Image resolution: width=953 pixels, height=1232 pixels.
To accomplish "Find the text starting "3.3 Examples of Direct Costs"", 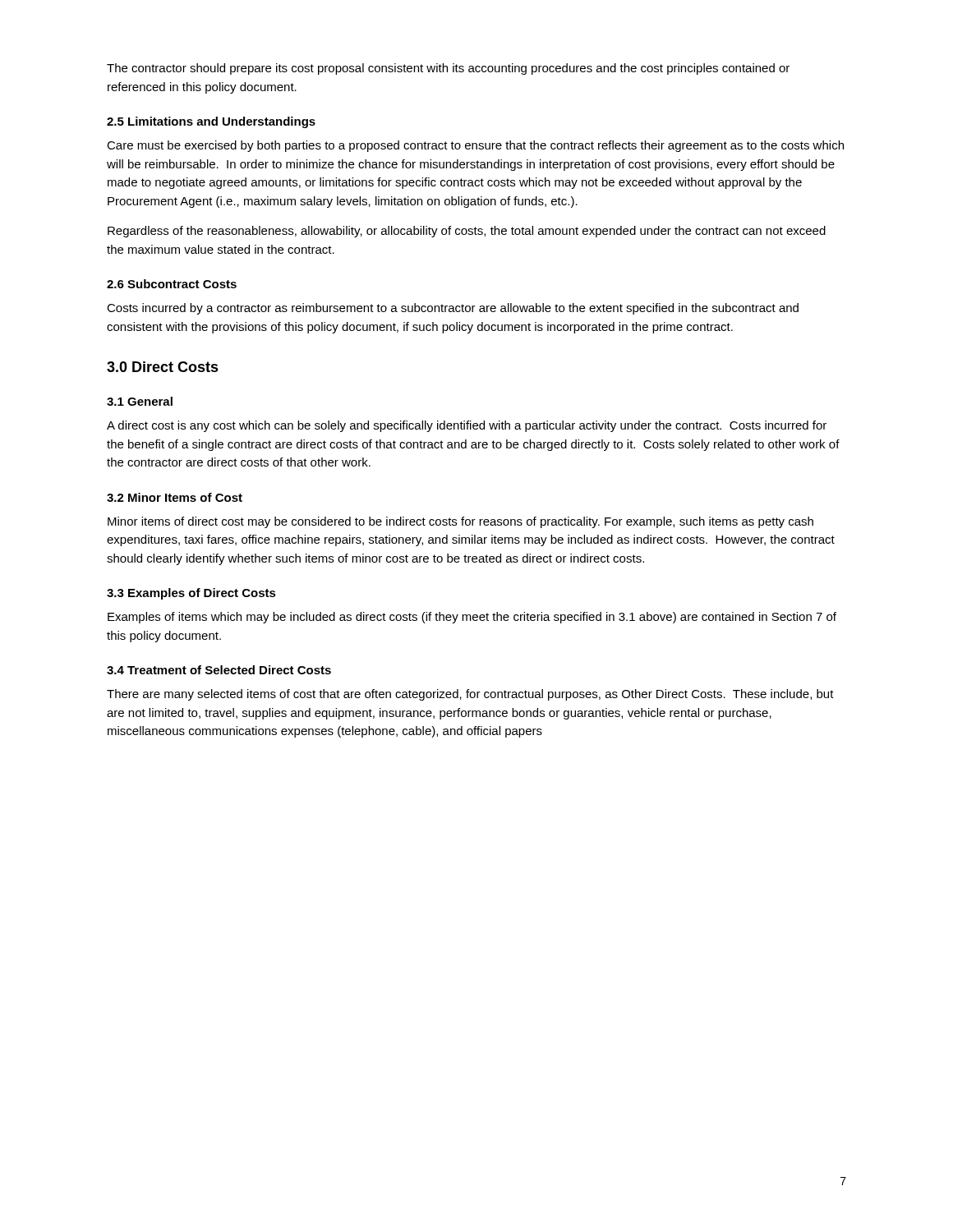I will (191, 593).
